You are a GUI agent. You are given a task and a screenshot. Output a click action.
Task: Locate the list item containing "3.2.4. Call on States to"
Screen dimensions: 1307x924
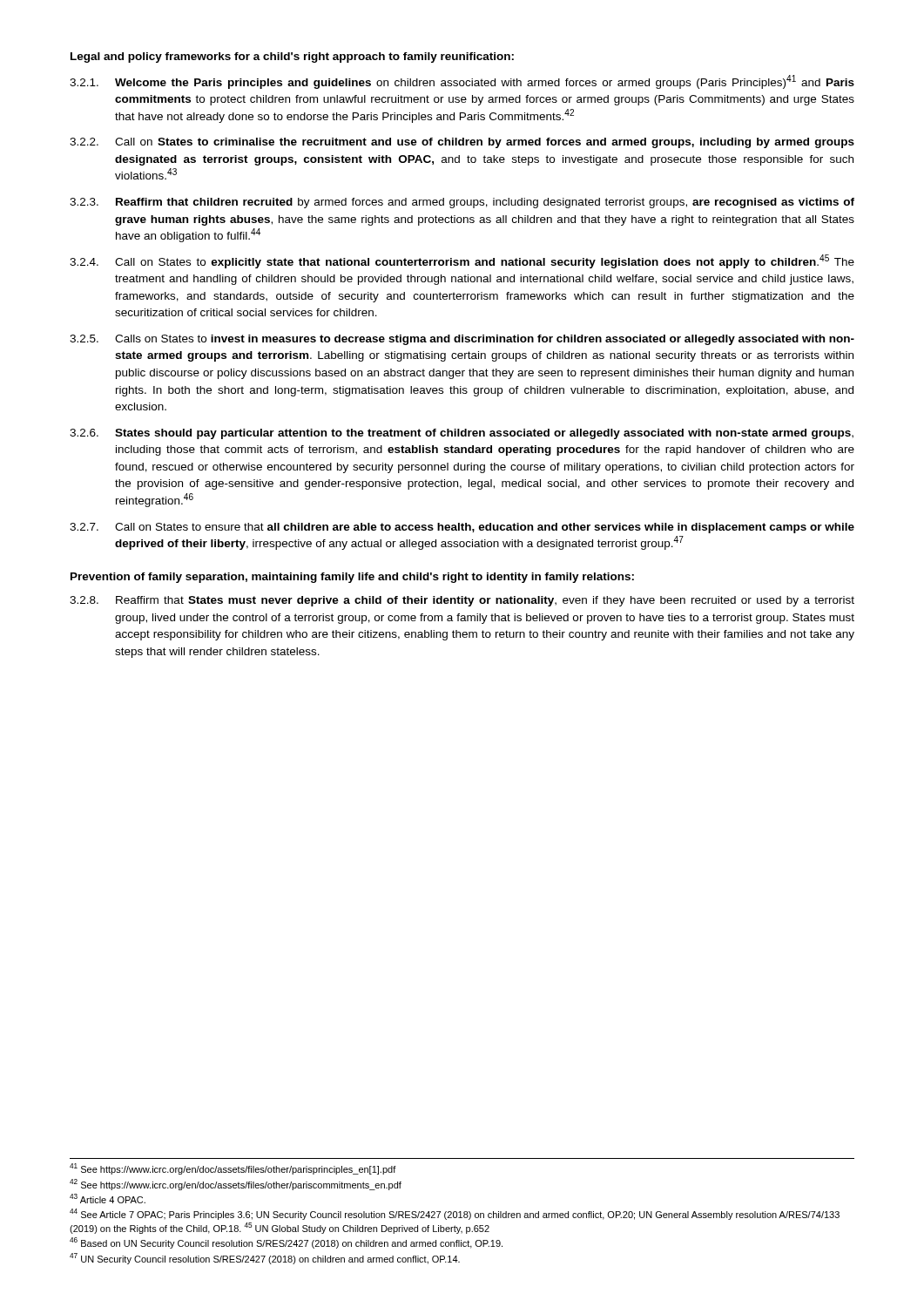coord(462,287)
